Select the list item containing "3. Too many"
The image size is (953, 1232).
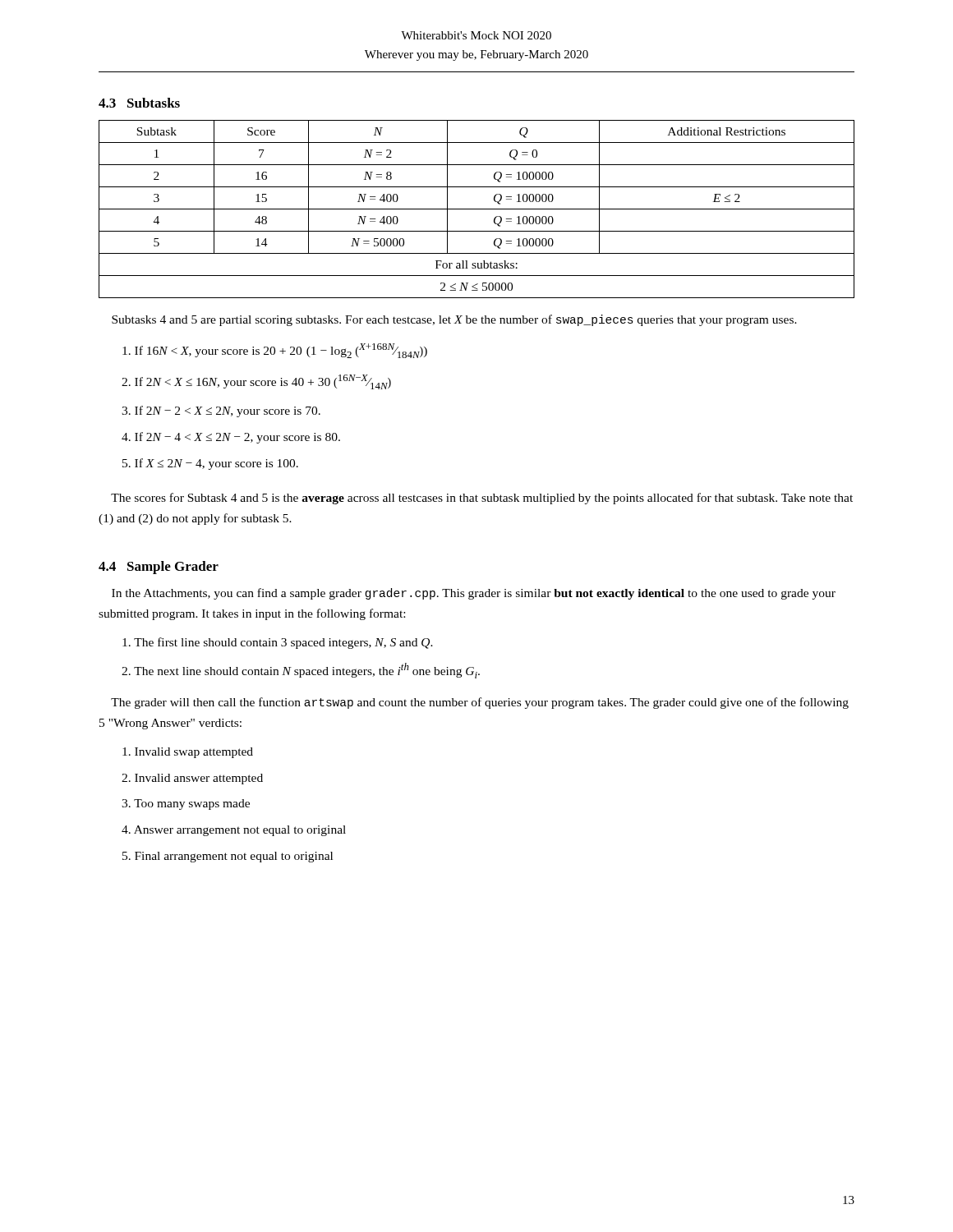click(x=186, y=803)
